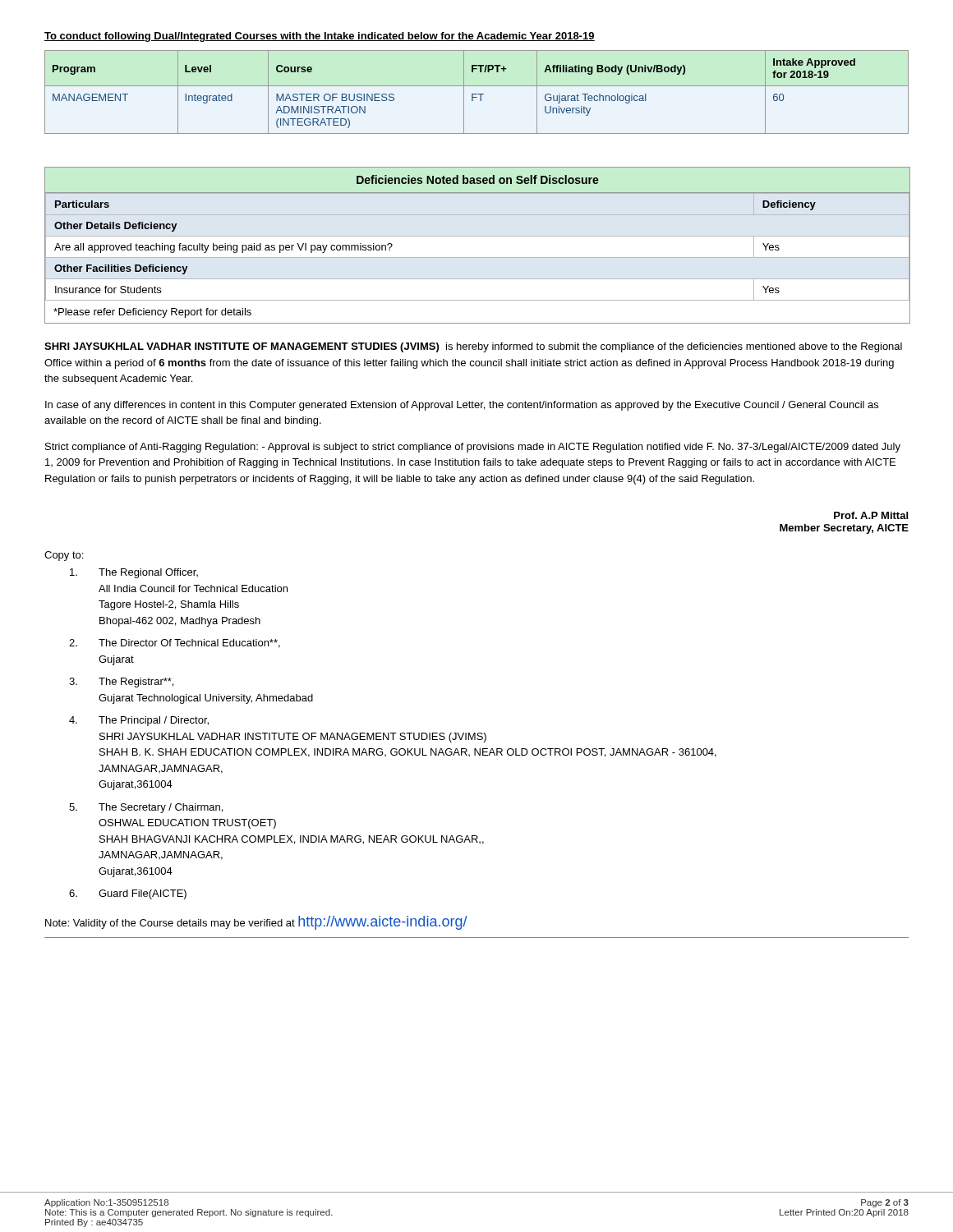Find the section header that reads "To conduct following"

coord(319,36)
